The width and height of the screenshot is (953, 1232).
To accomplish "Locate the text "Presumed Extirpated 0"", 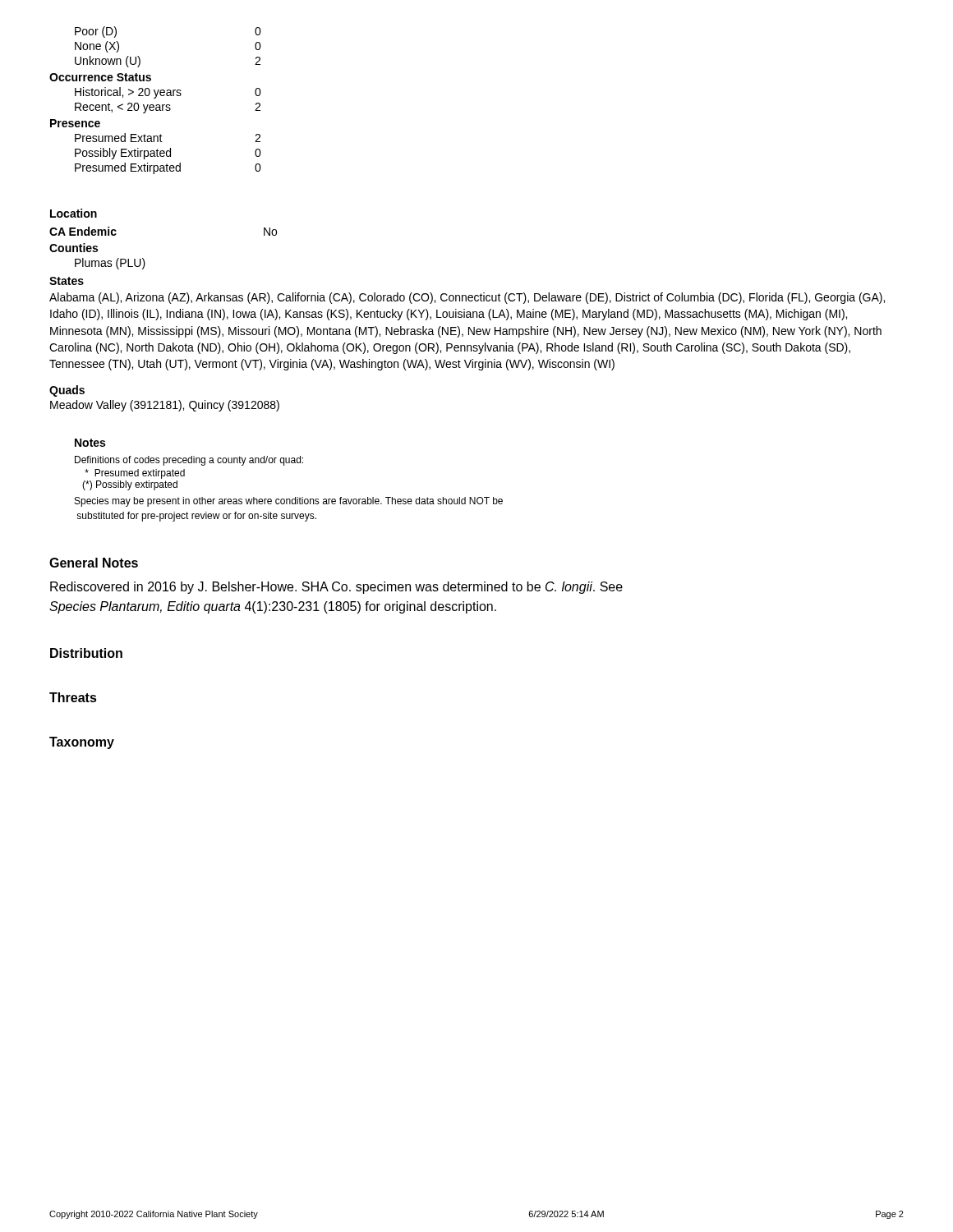I will click(168, 168).
